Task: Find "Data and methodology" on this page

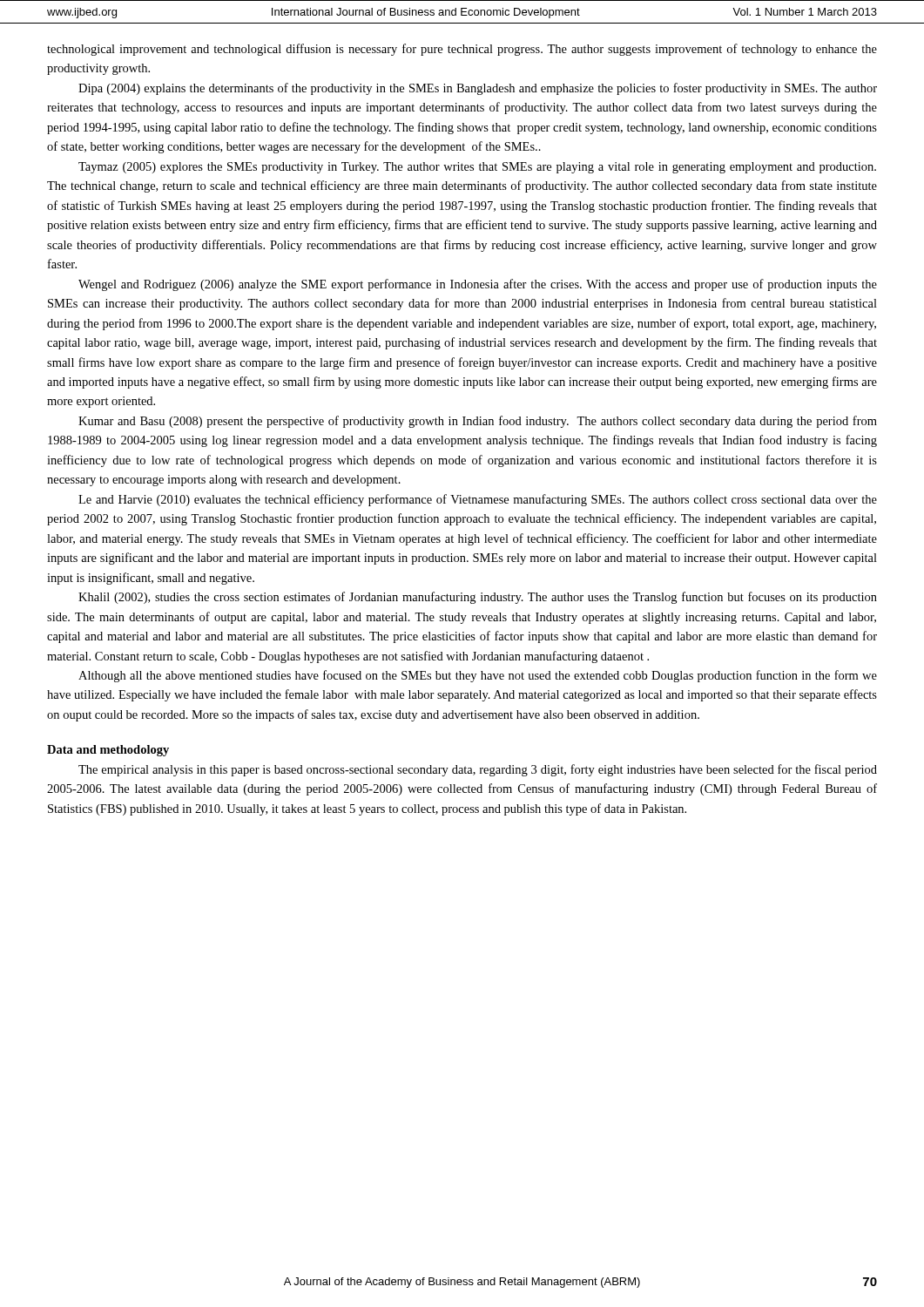Action: (108, 751)
